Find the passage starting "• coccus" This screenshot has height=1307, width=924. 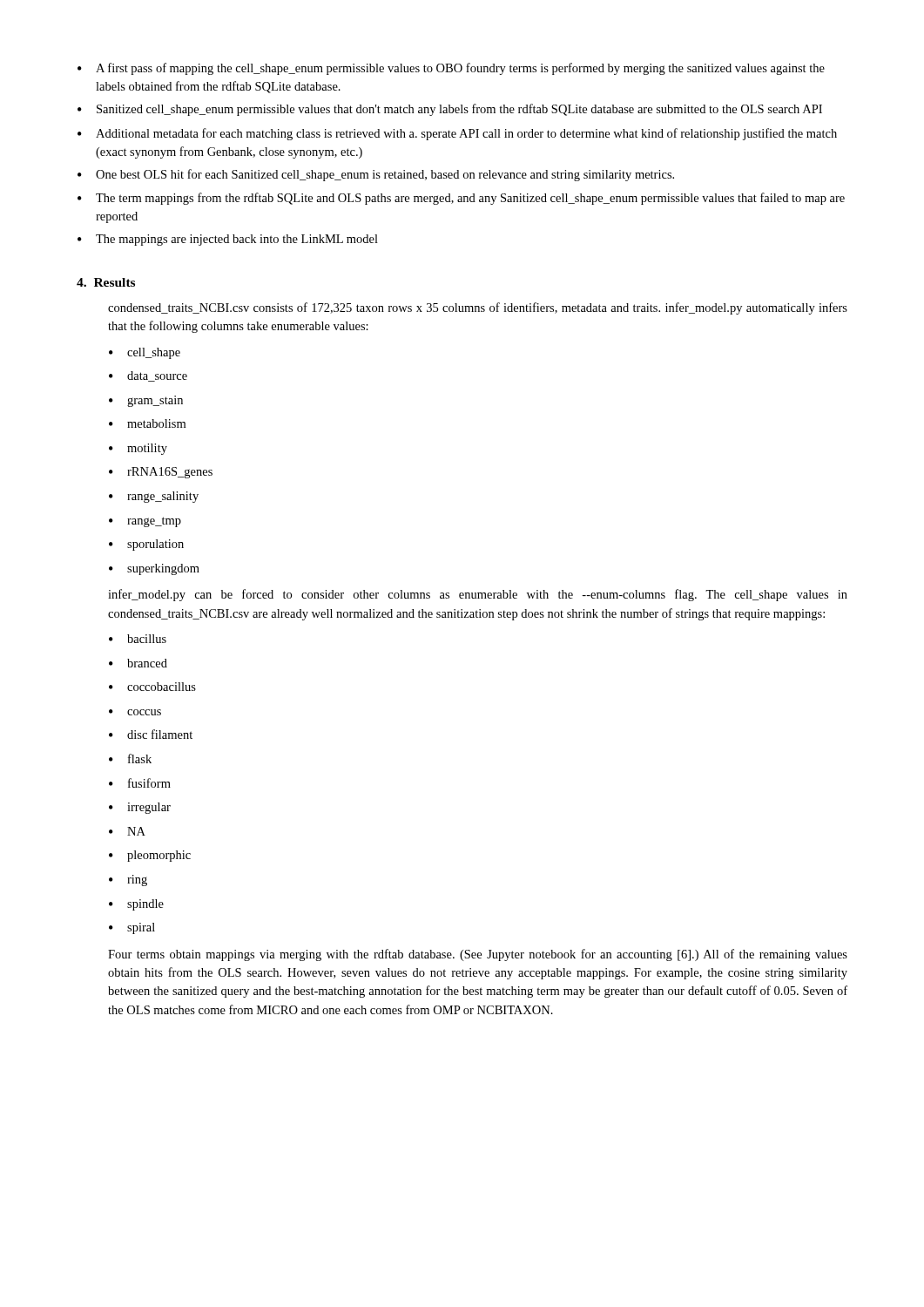pyautogui.click(x=135, y=712)
